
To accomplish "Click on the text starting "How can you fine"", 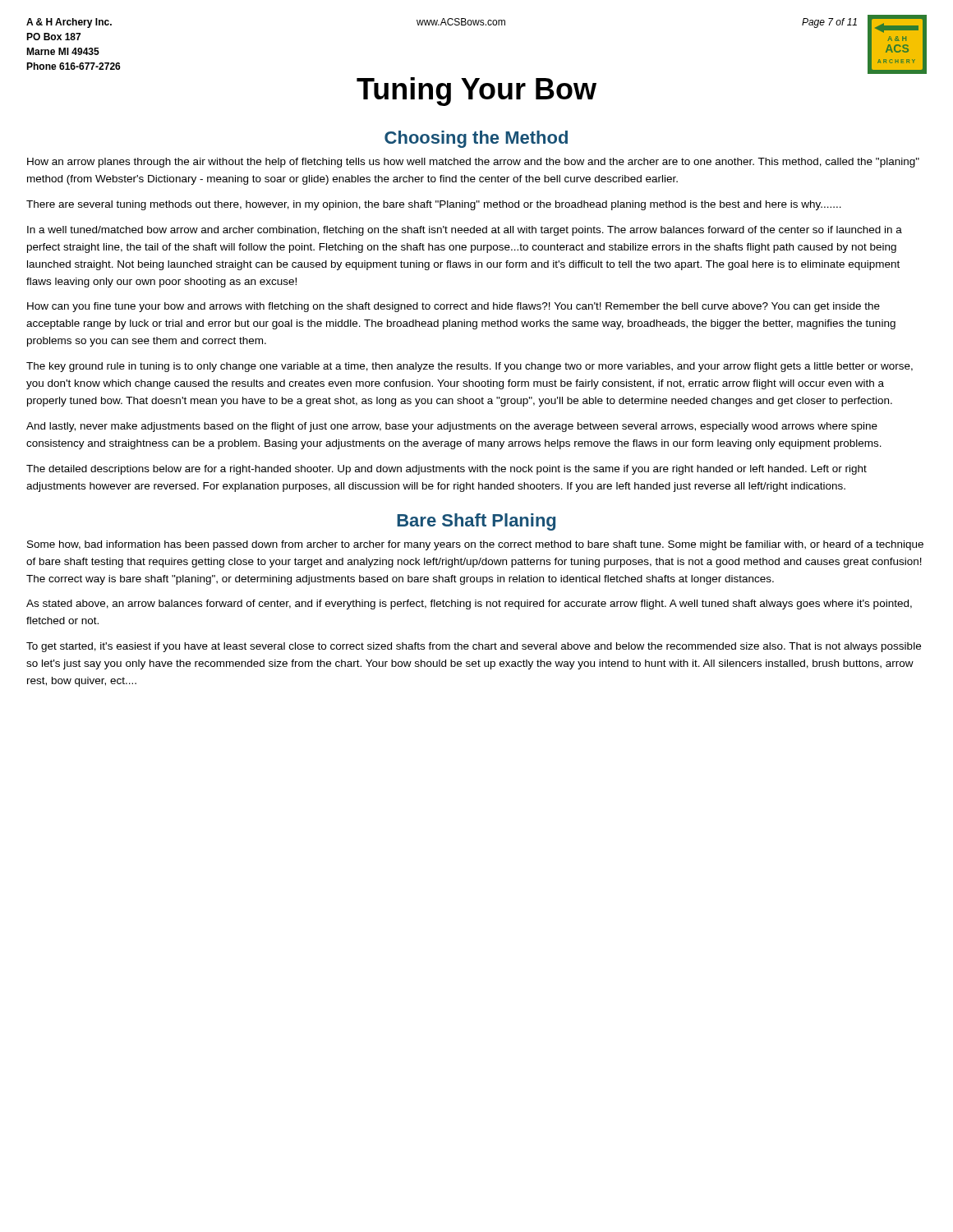I will pyautogui.click(x=461, y=323).
